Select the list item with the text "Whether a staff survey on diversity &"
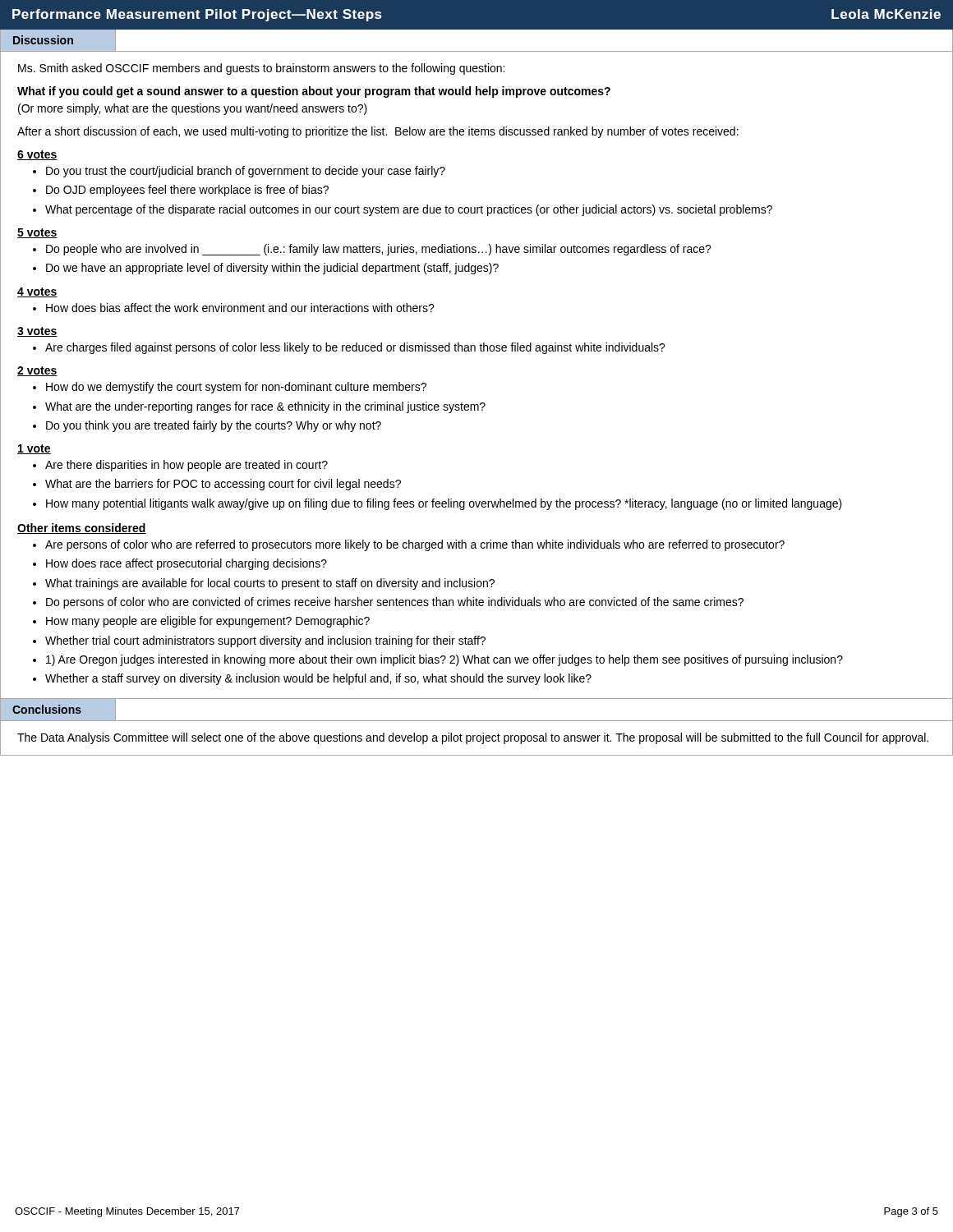The height and width of the screenshot is (1232, 953). pos(318,679)
